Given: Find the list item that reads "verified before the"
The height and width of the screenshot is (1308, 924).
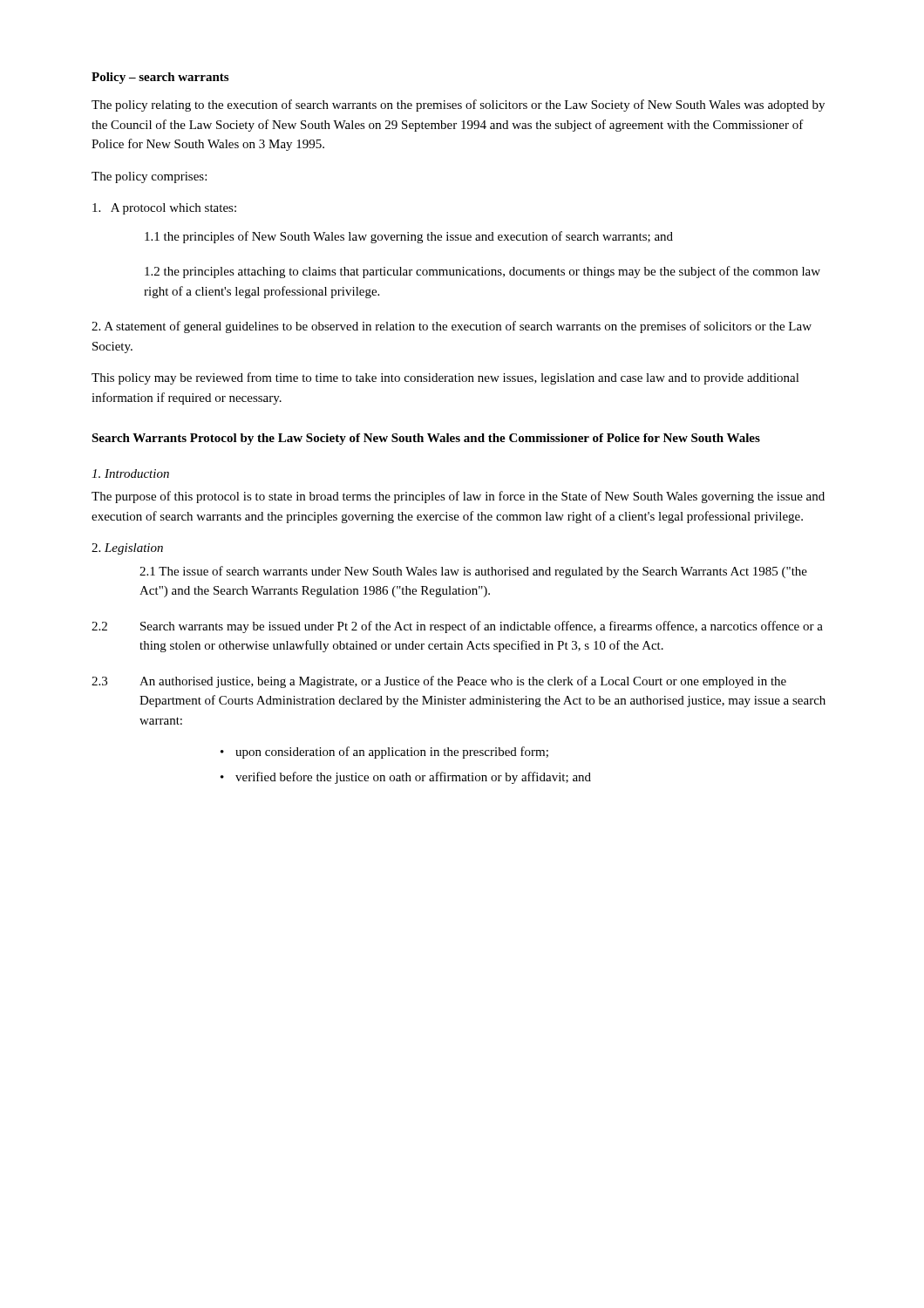Looking at the screenshot, I should click(x=413, y=776).
